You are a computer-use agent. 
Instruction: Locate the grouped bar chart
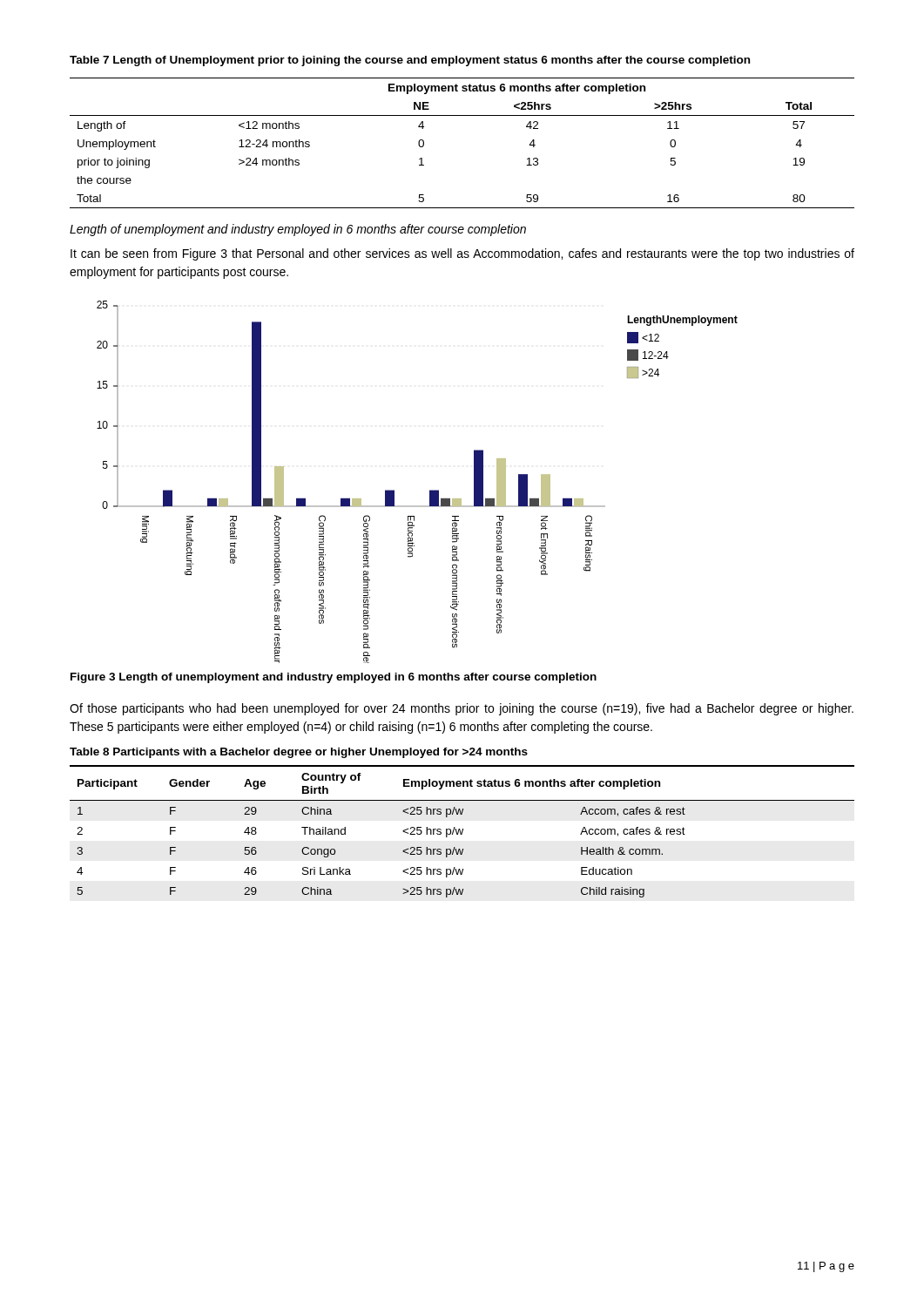coord(409,481)
